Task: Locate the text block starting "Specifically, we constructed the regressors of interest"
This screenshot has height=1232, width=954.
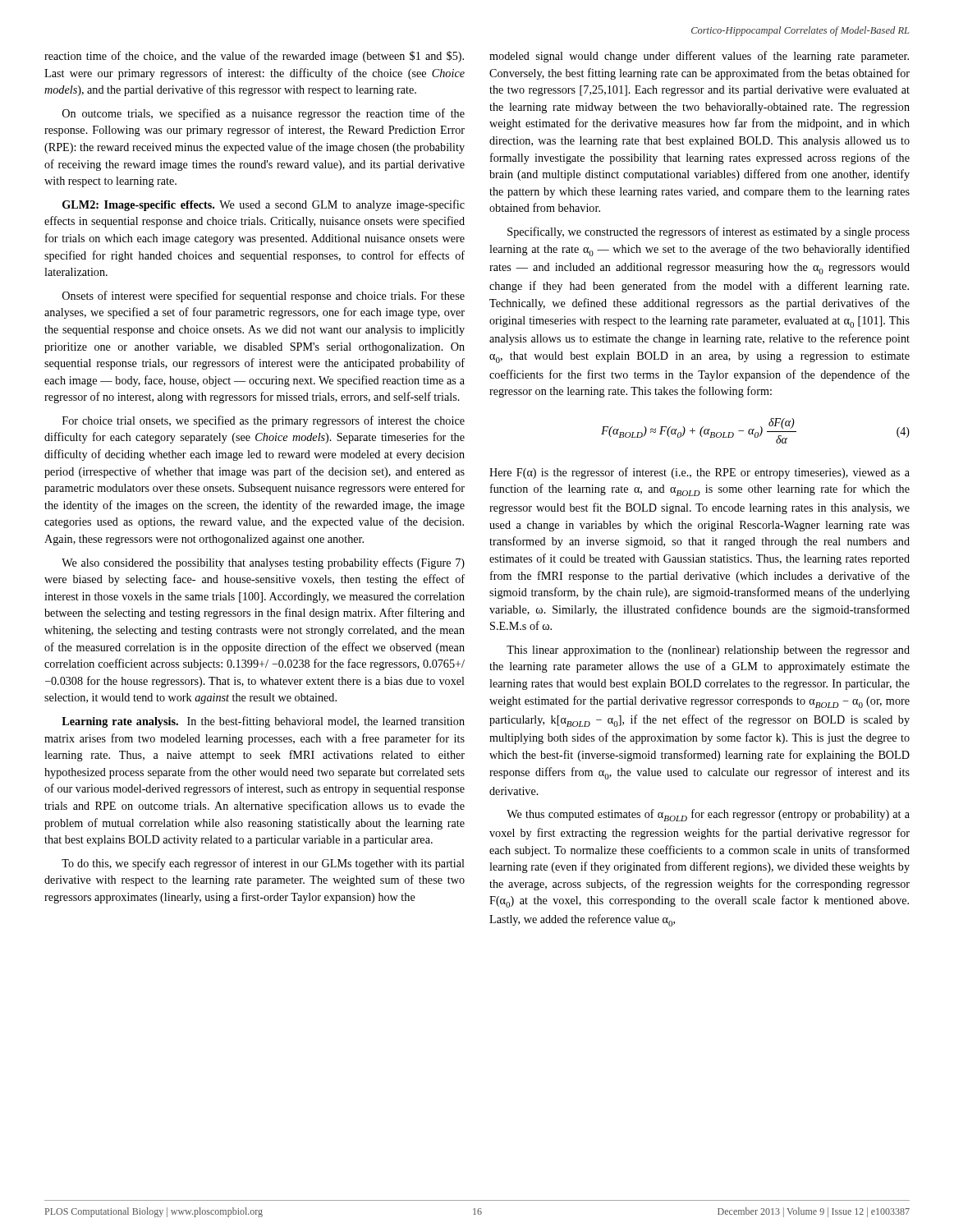Action: click(x=699, y=312)
